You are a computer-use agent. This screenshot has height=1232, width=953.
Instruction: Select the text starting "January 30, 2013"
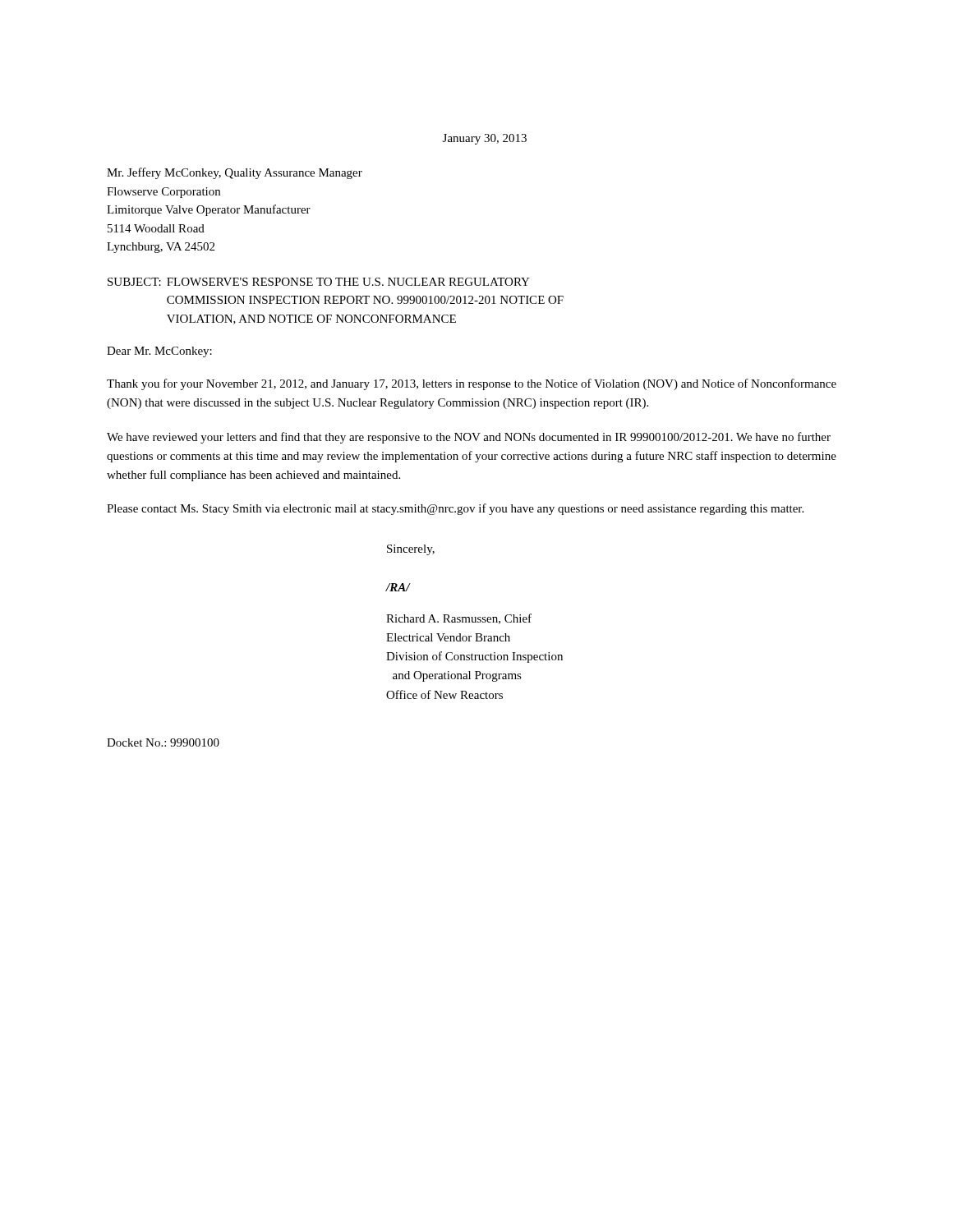point(485,138)
